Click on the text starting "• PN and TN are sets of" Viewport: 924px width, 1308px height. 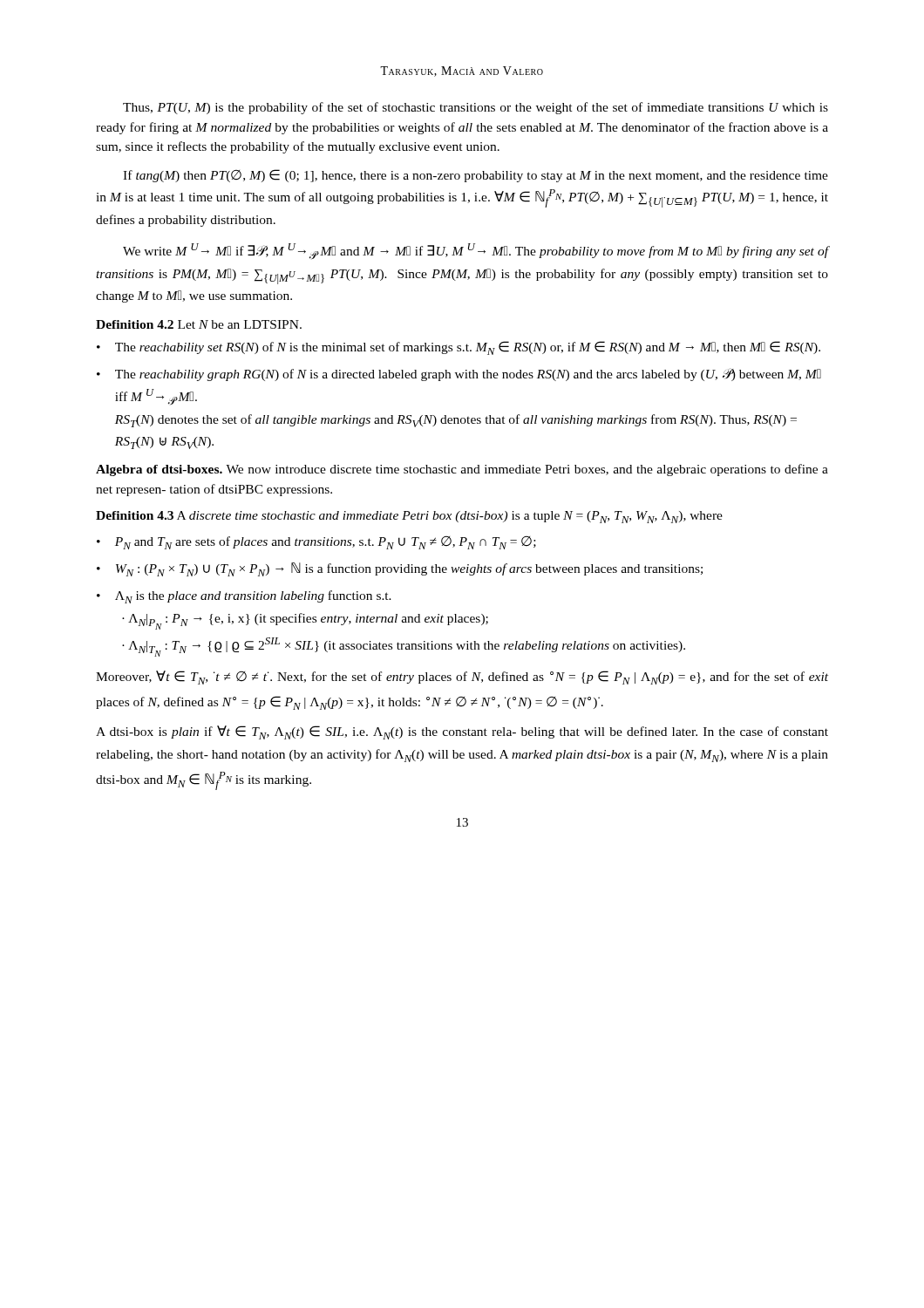tap(316, 543)
